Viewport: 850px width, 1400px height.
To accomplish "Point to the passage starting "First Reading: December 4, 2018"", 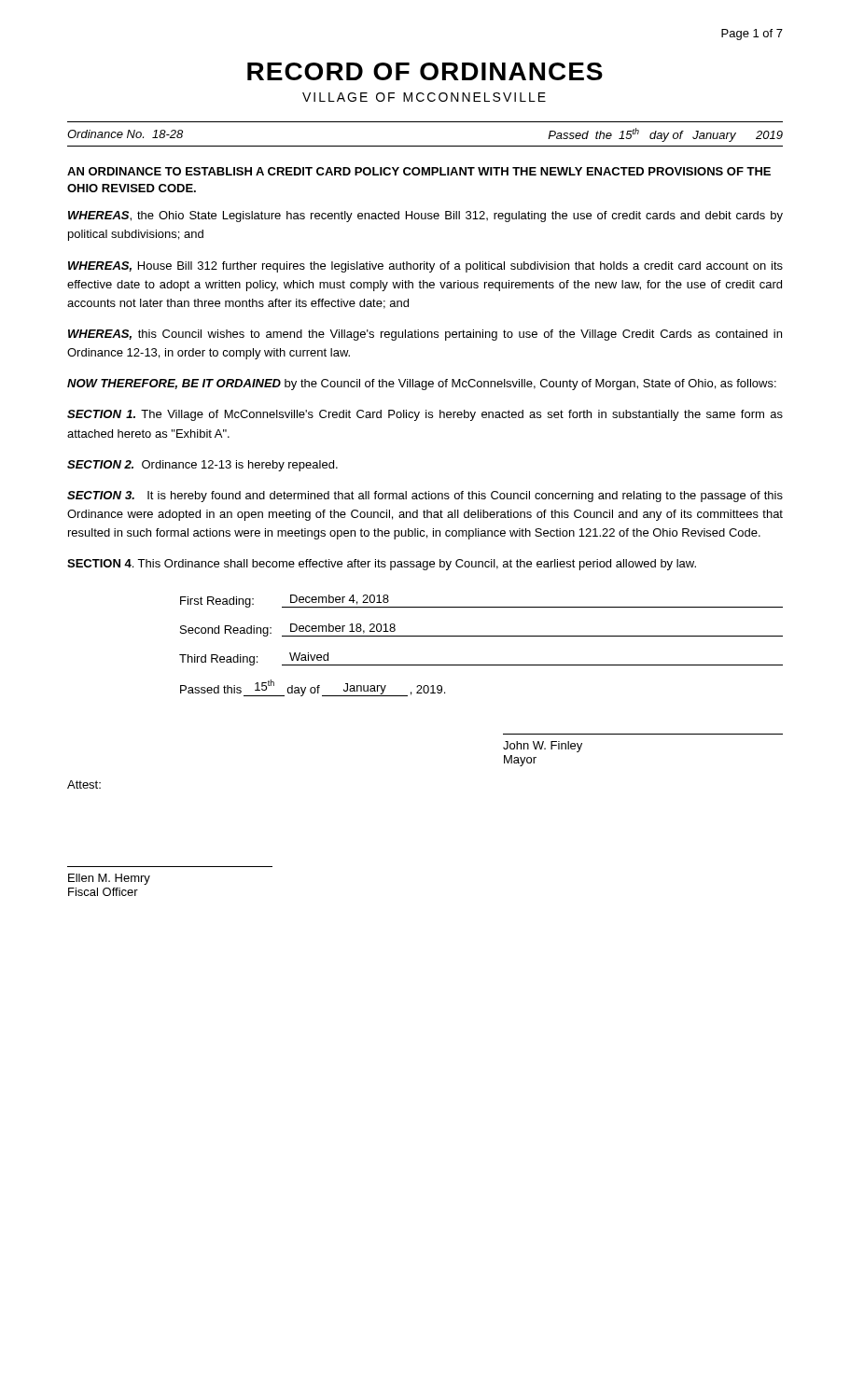I will click(x=481, y=644).
